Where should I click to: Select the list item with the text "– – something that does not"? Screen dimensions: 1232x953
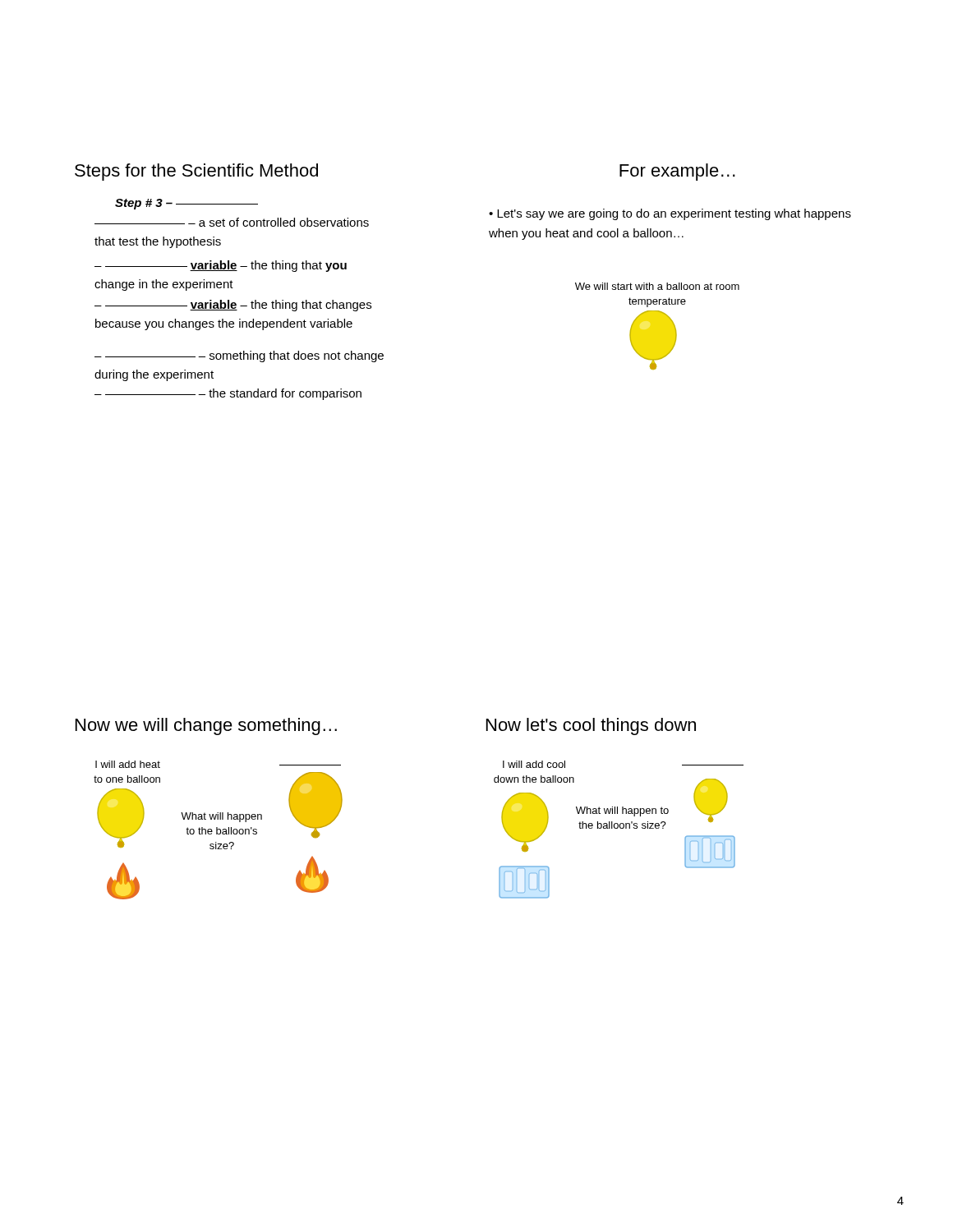(x=239, y=364)
